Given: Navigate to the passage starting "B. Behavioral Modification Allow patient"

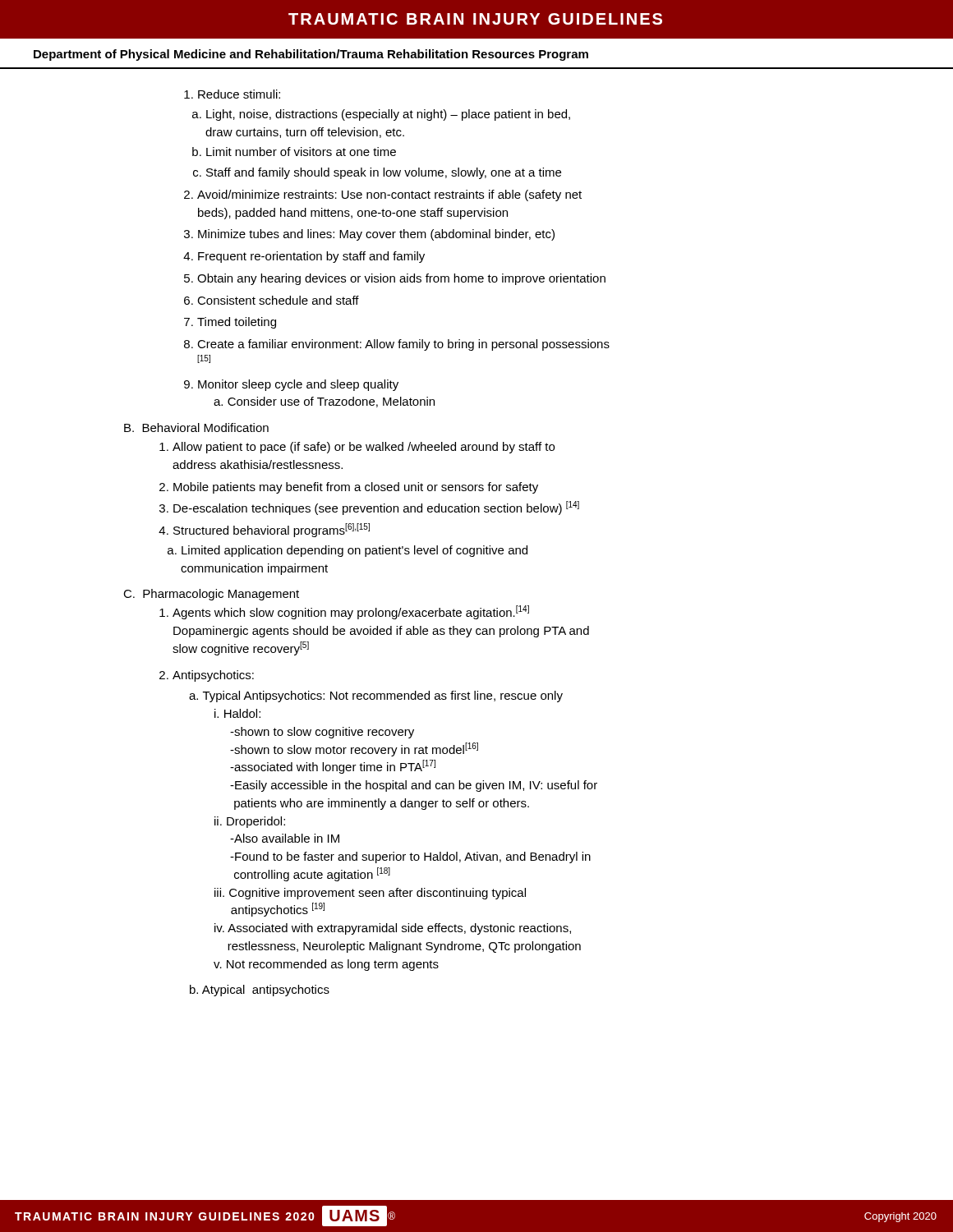Looking at the screenshot, I should (513, 499).
